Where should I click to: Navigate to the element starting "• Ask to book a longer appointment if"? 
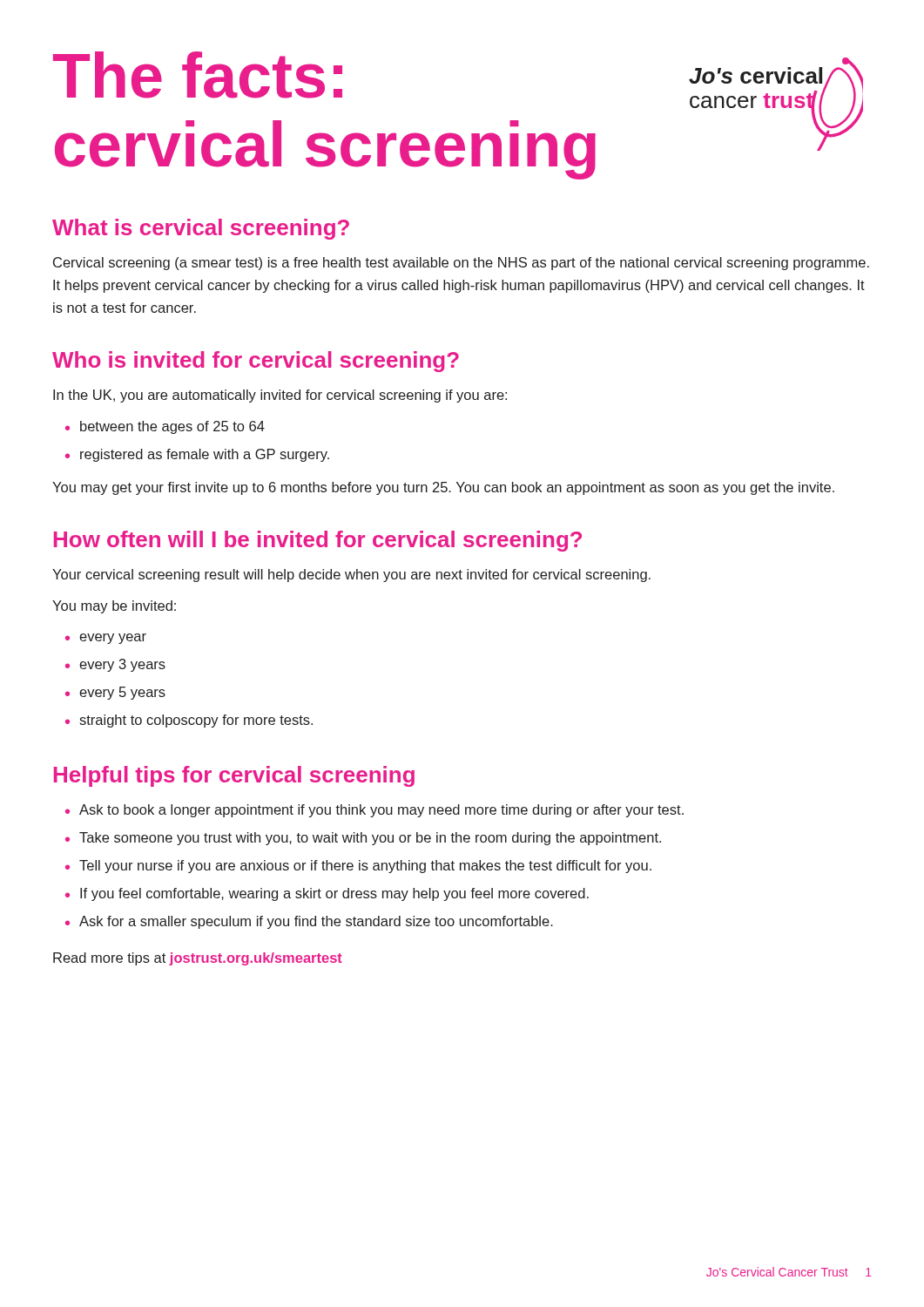click(x=375, y=811)
